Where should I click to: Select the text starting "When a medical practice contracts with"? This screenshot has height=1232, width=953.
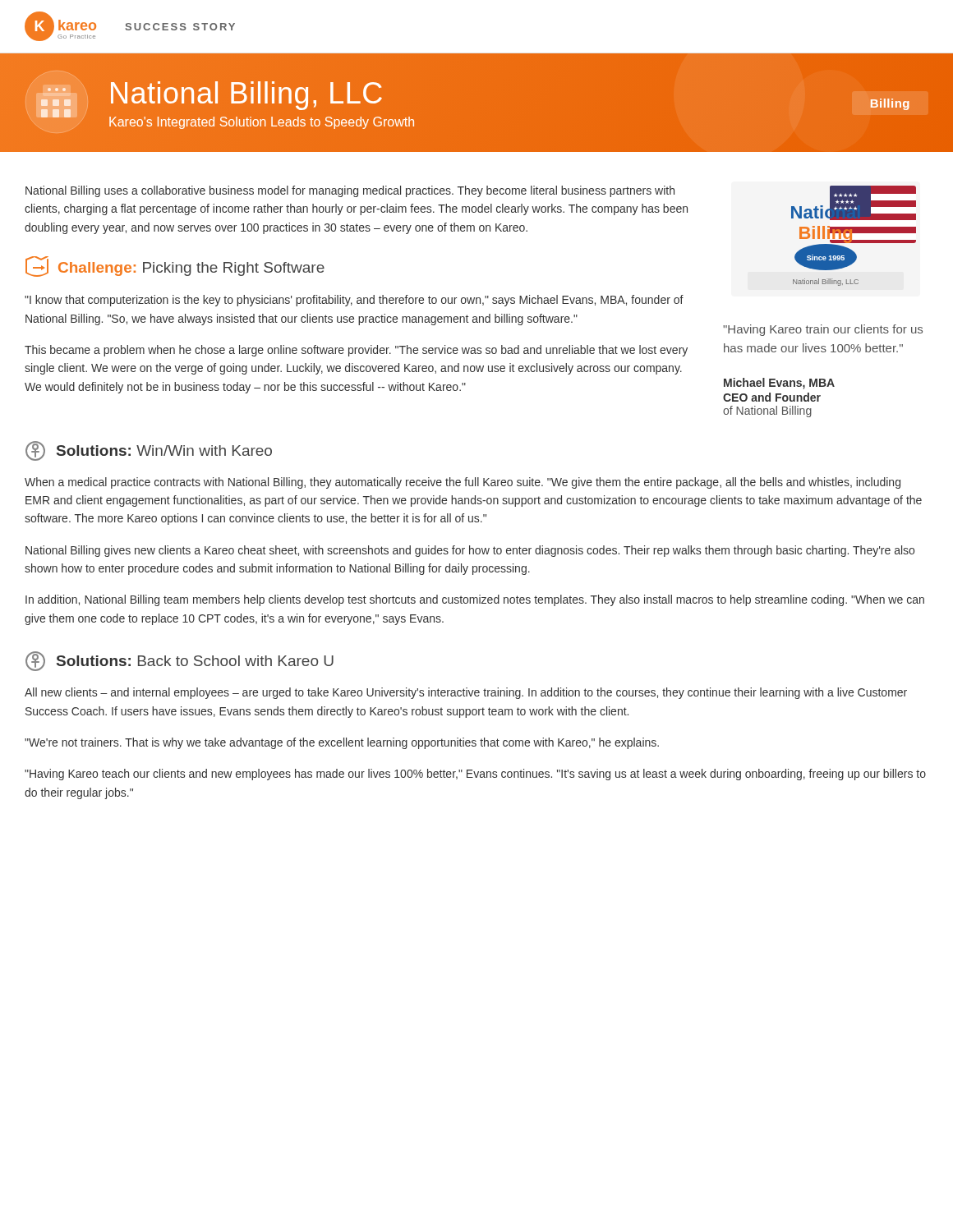tap(473, 500)
